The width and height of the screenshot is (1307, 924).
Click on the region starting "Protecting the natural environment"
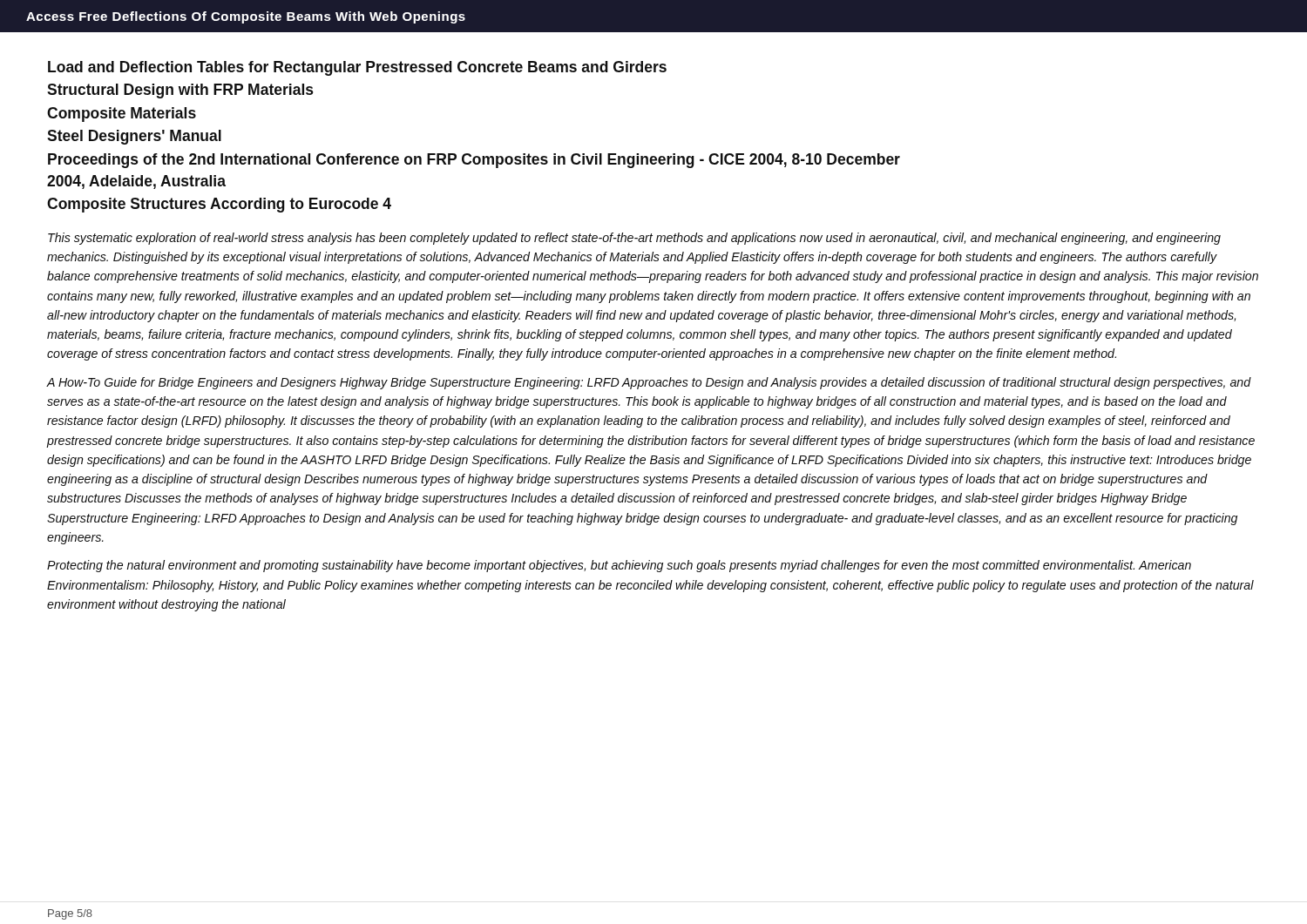(x=650, y=585)
